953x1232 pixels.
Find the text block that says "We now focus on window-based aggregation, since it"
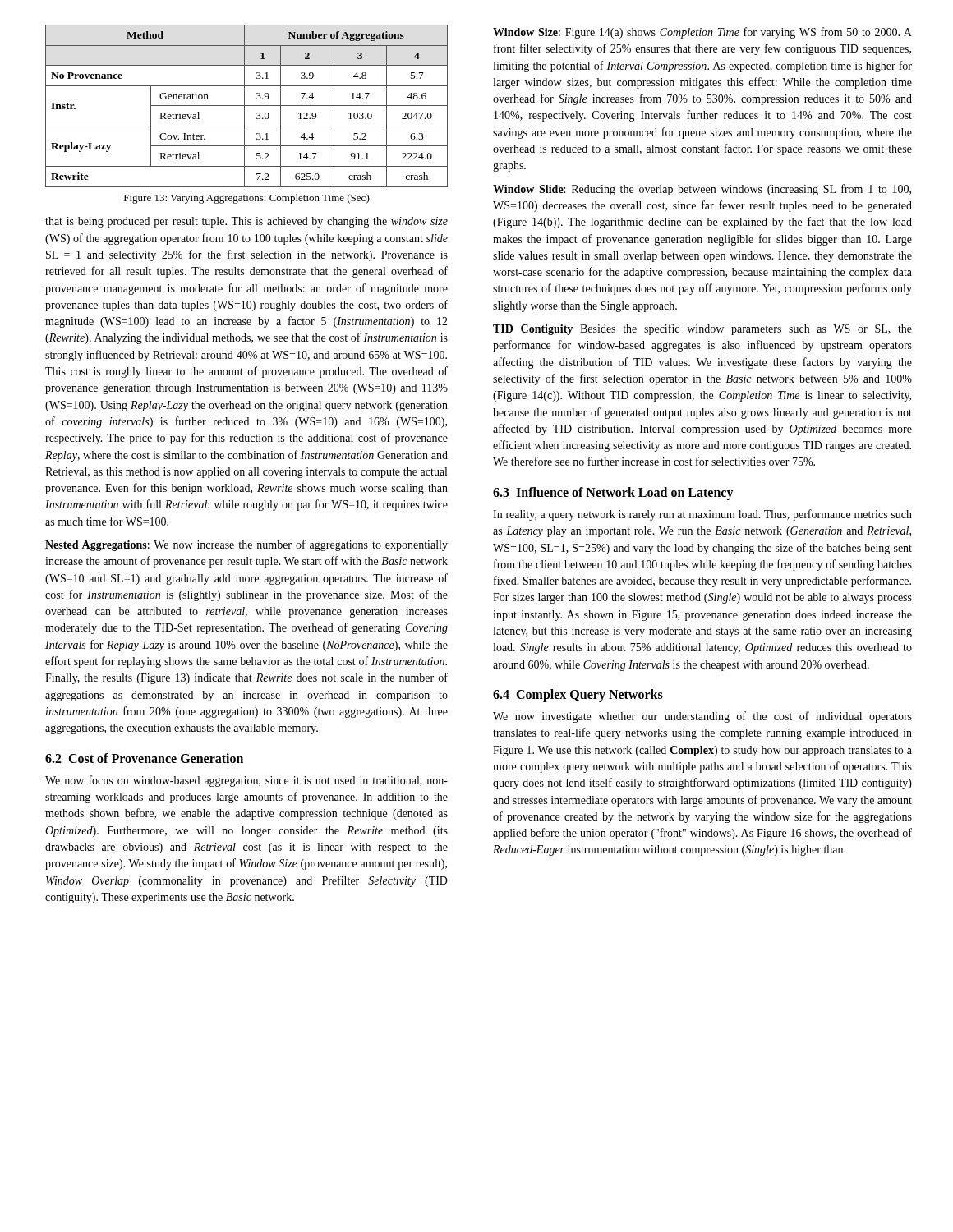[x=246, y=839]
